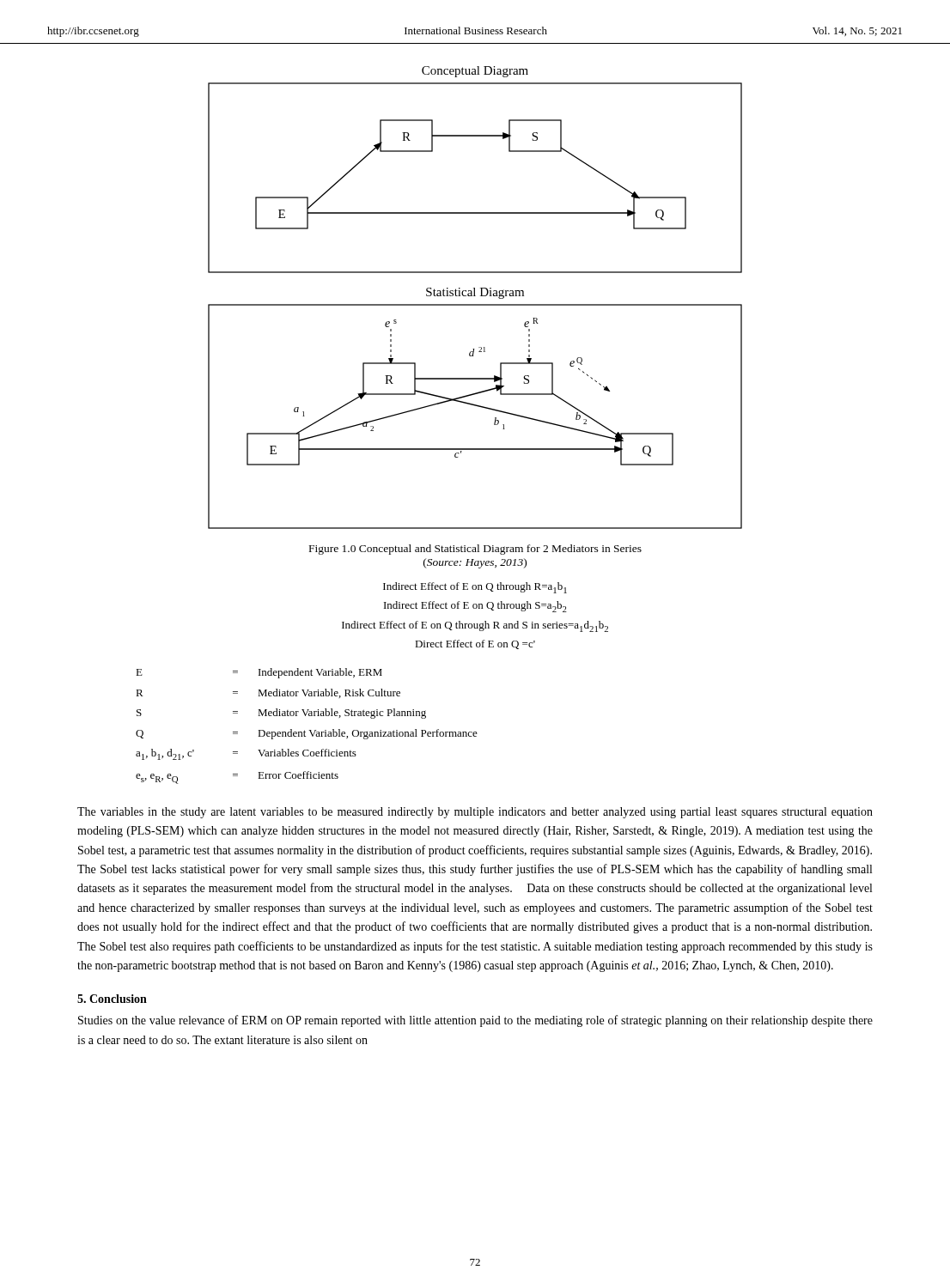Click on the text block starting "Studies on the value relevance of ERM"

(x=475, y=1031)
